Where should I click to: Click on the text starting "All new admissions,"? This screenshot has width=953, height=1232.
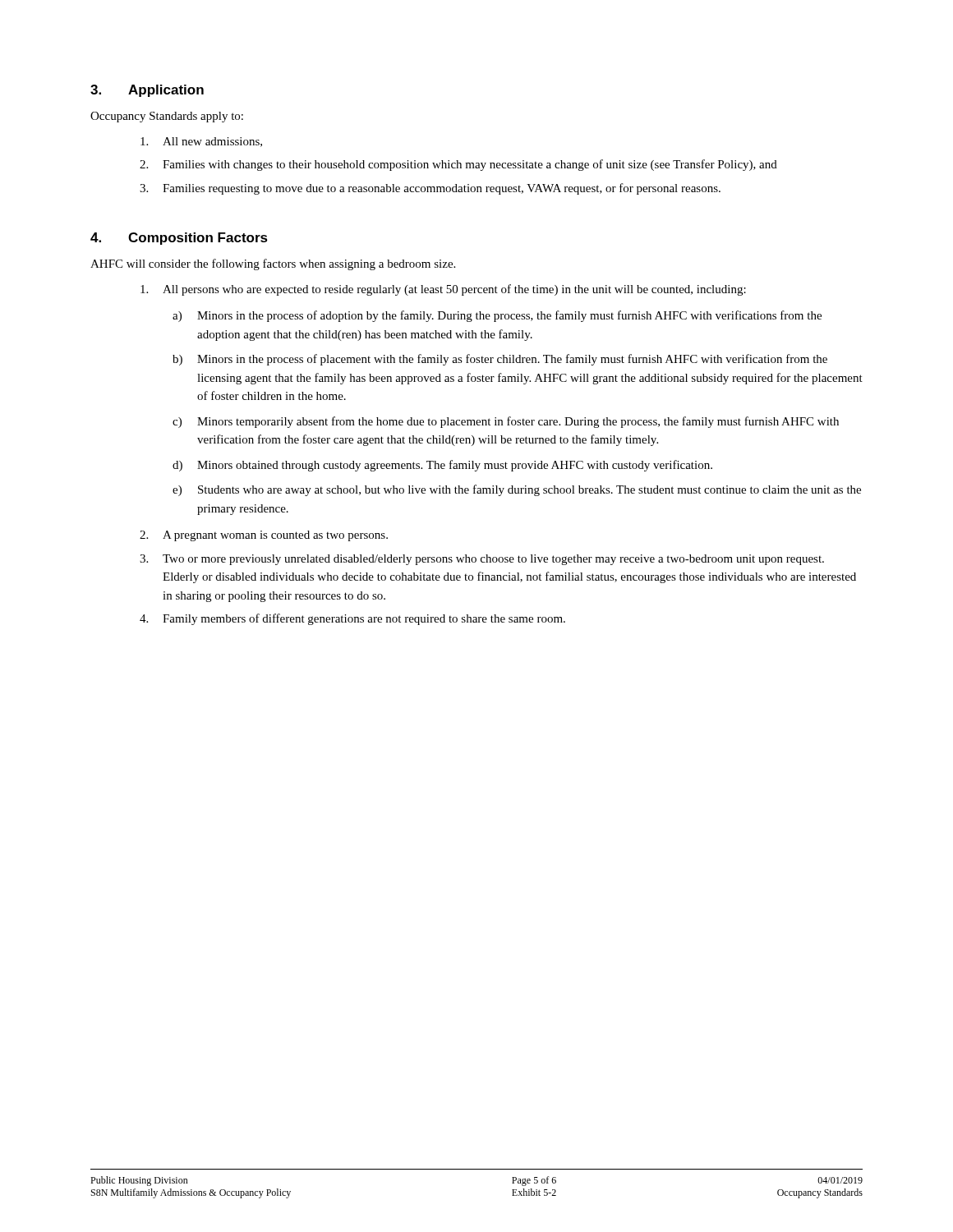(201, 142)
